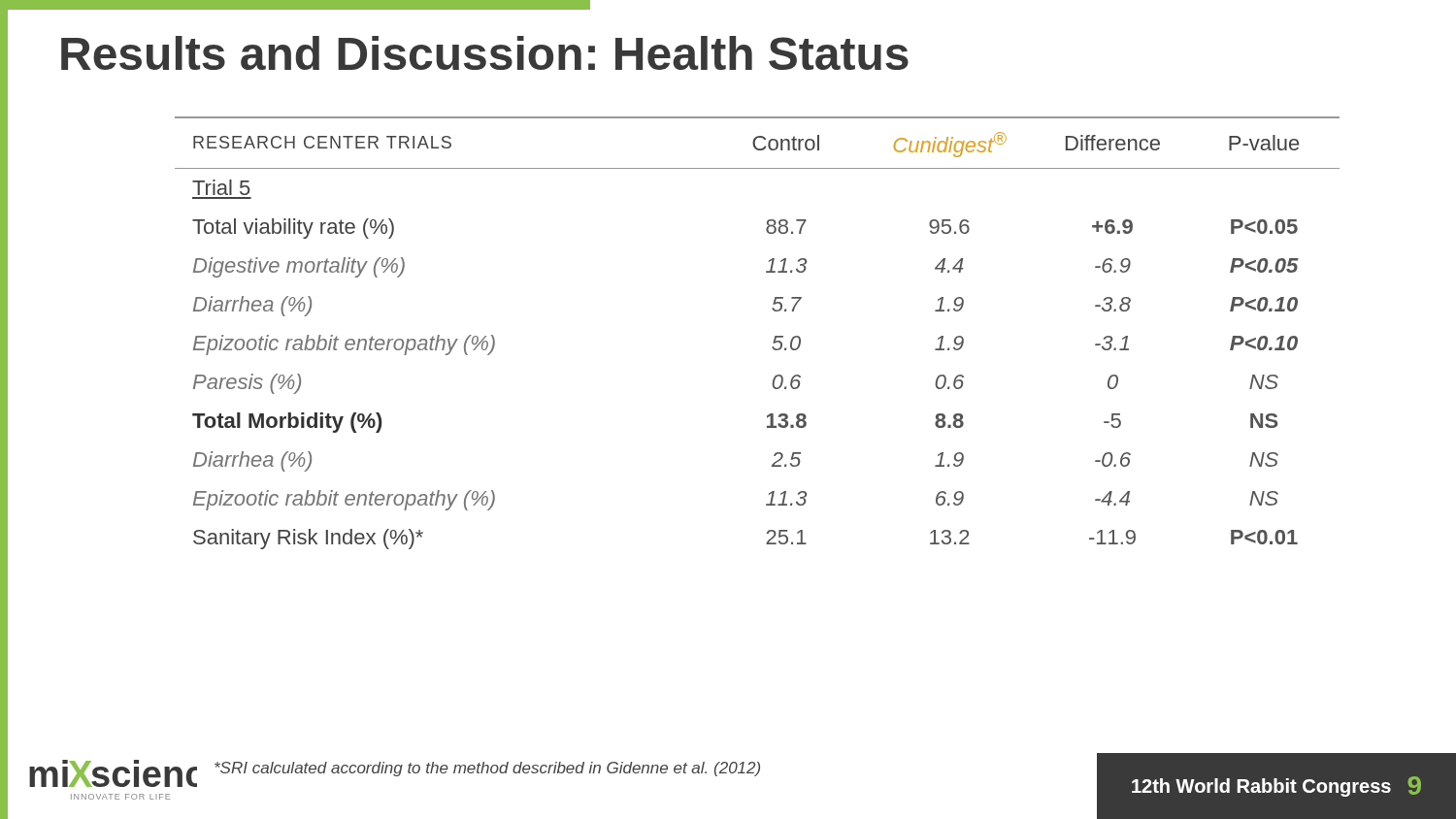Image resolution: width=1456 pixels, height=819 pixels.
Task: Click on the table containing "Digestive mortality (%)"
Action: [x=757, y=337]
